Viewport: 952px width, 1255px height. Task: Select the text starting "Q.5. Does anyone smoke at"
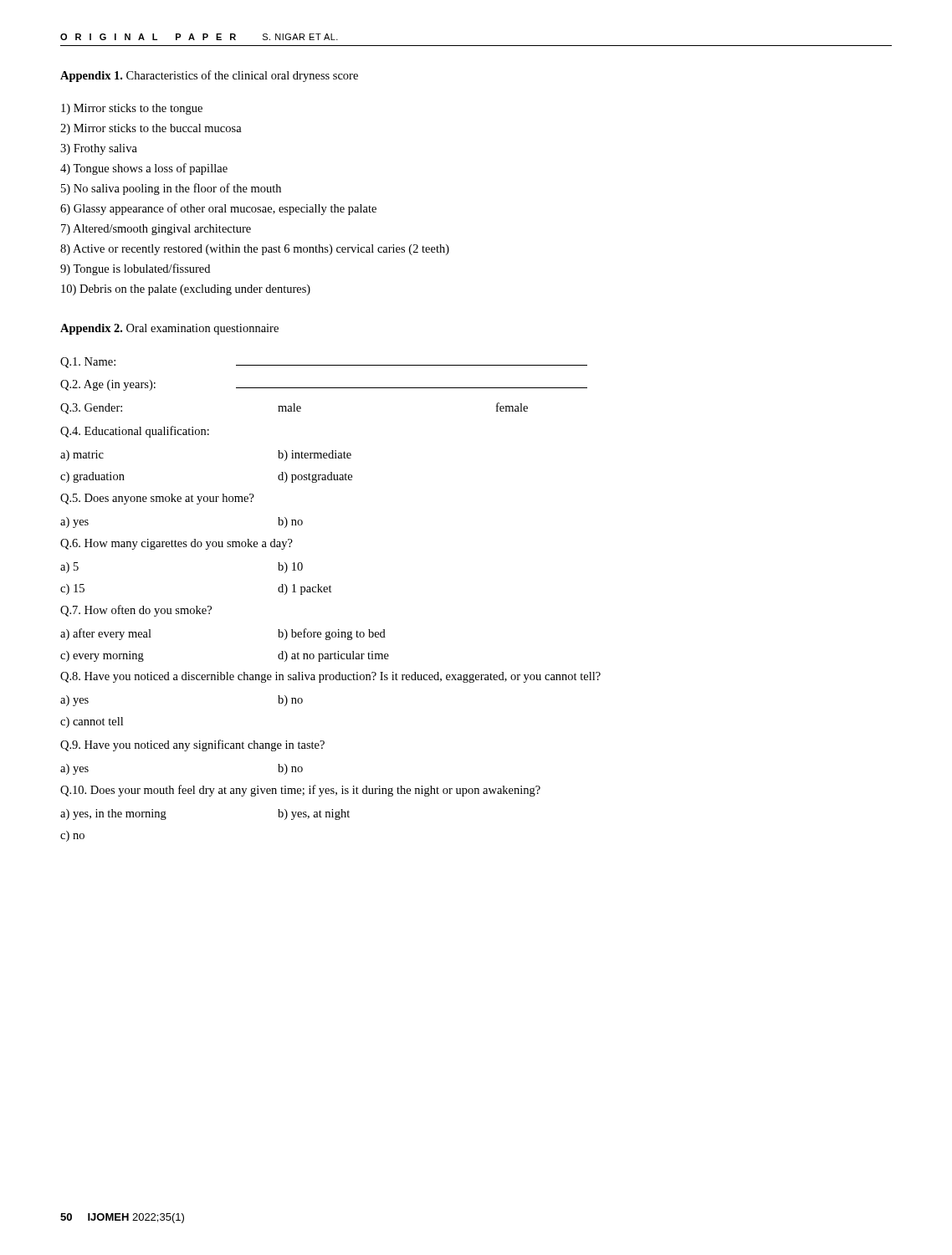[x=157, y=498]
